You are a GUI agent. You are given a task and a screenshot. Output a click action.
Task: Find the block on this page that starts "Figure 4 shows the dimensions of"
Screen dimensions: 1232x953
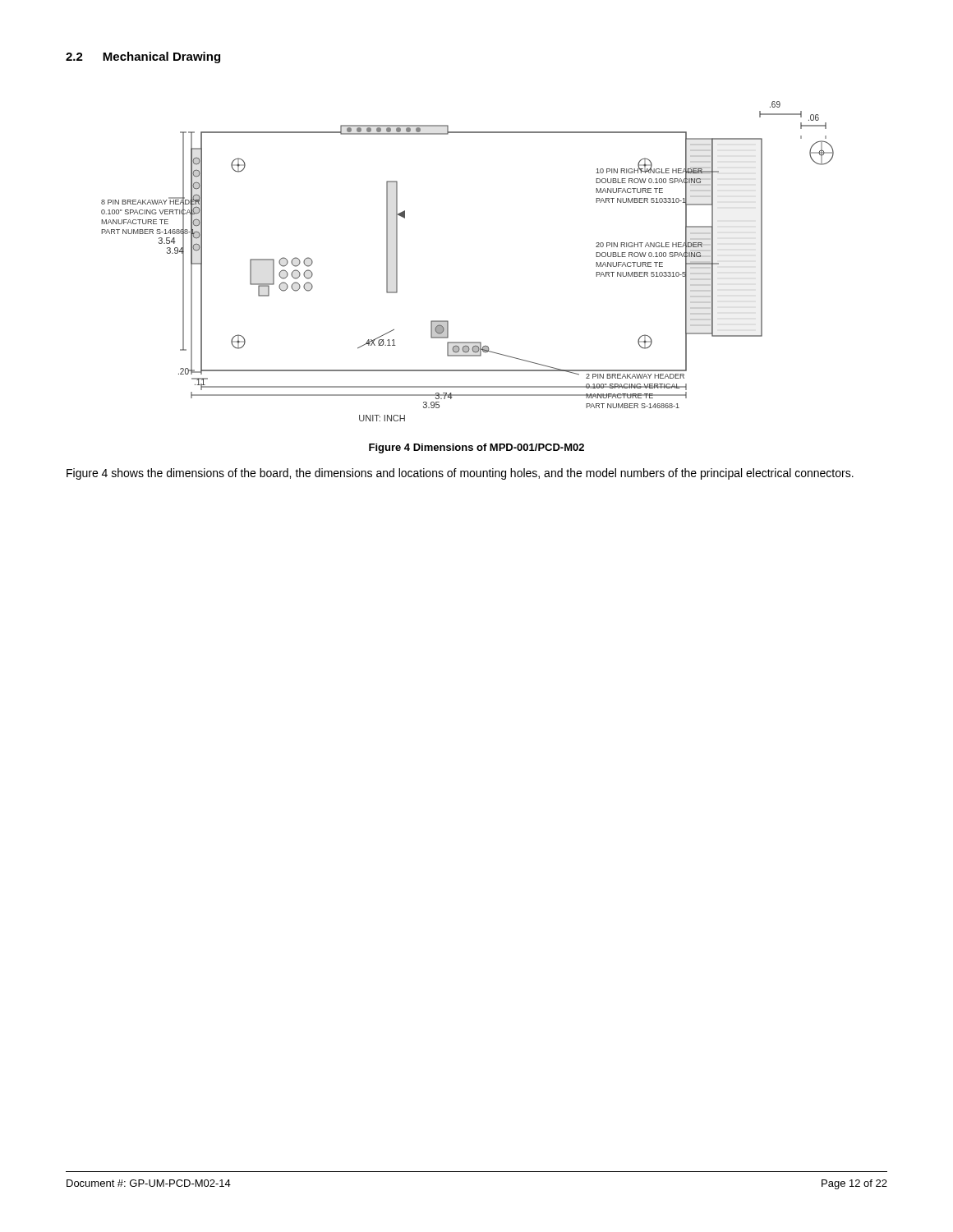tap(460, 473)
